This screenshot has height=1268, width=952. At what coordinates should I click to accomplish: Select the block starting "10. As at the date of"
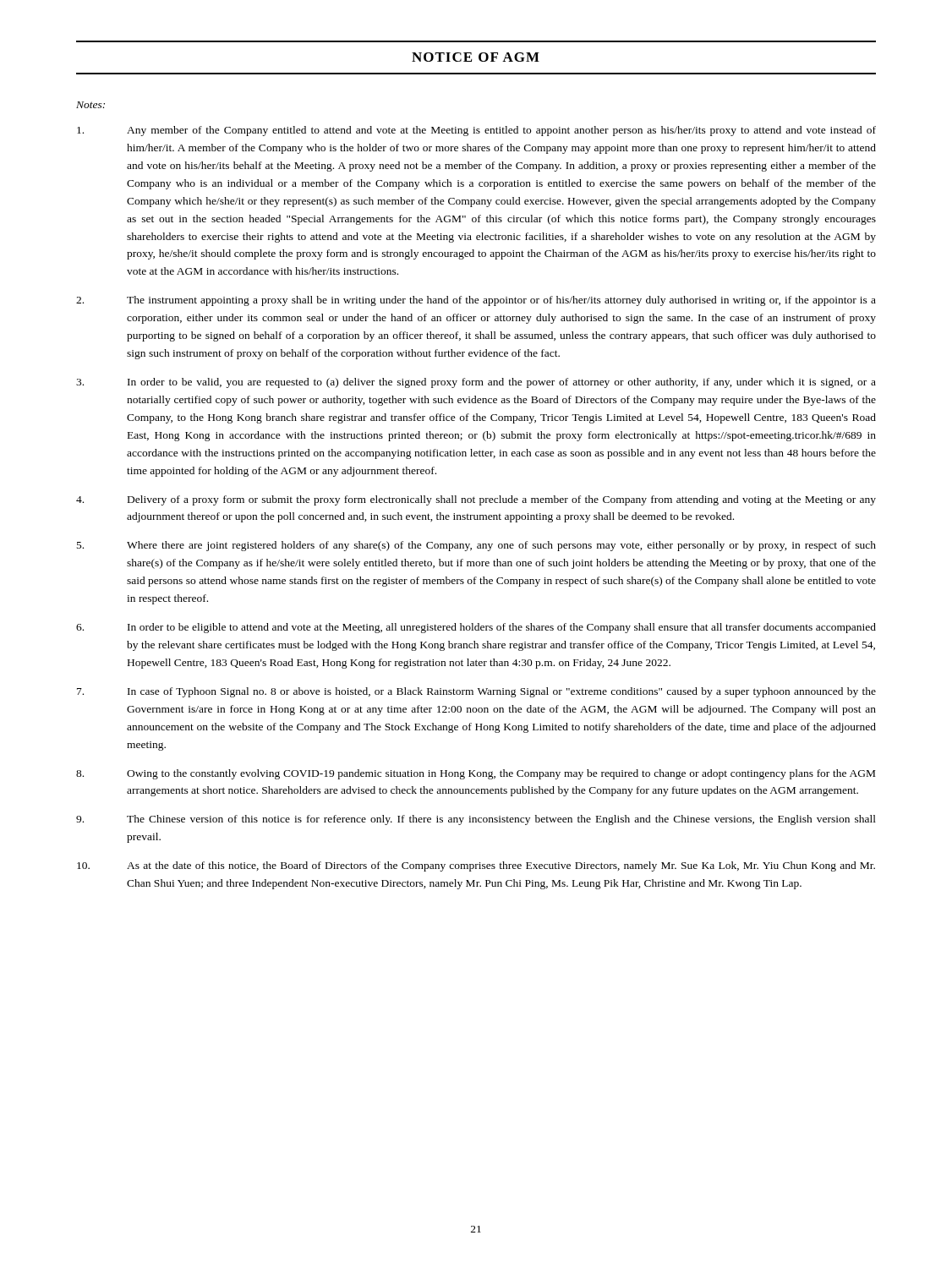point(476,875)
